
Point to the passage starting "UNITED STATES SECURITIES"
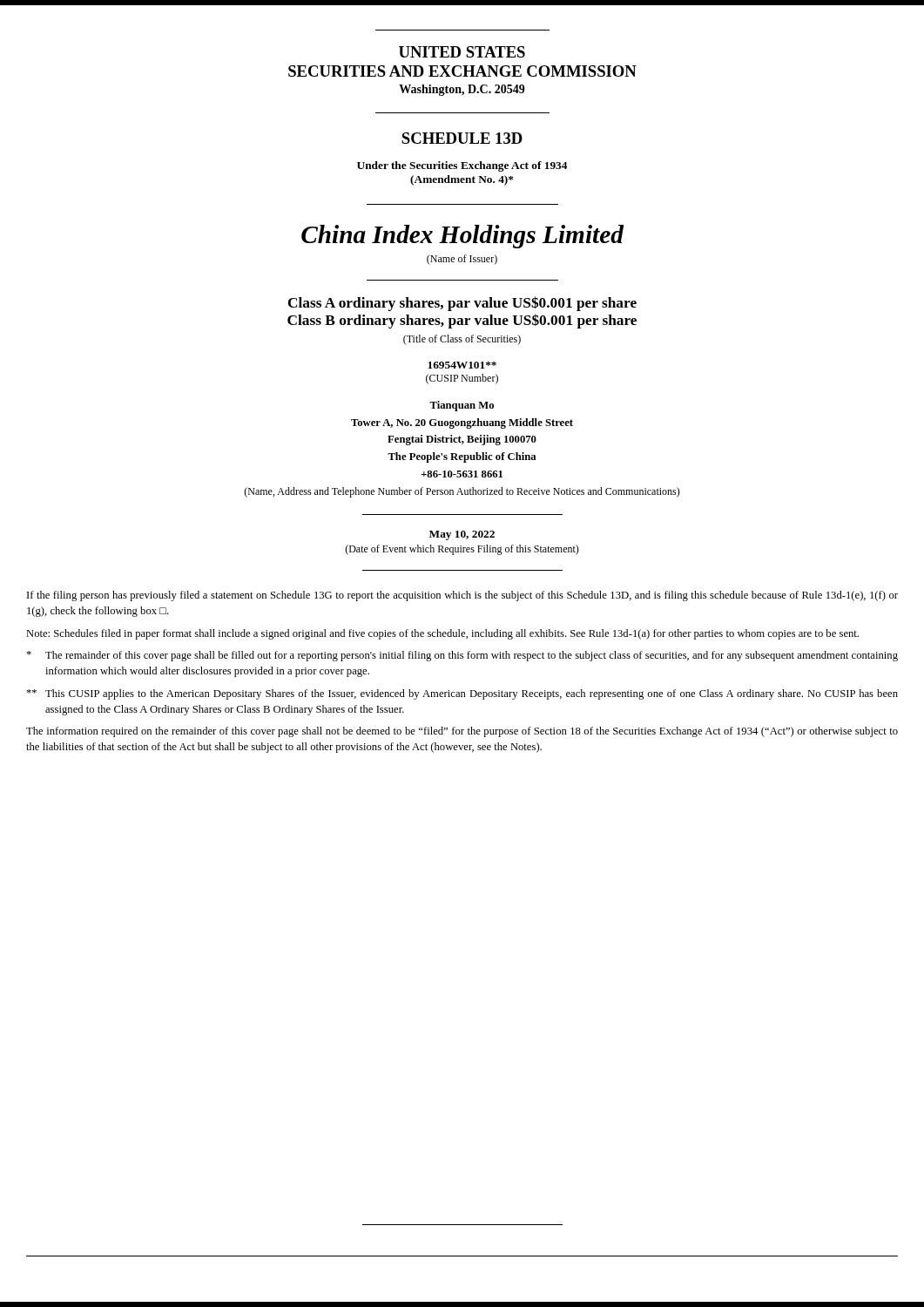[x=462, y=70]
